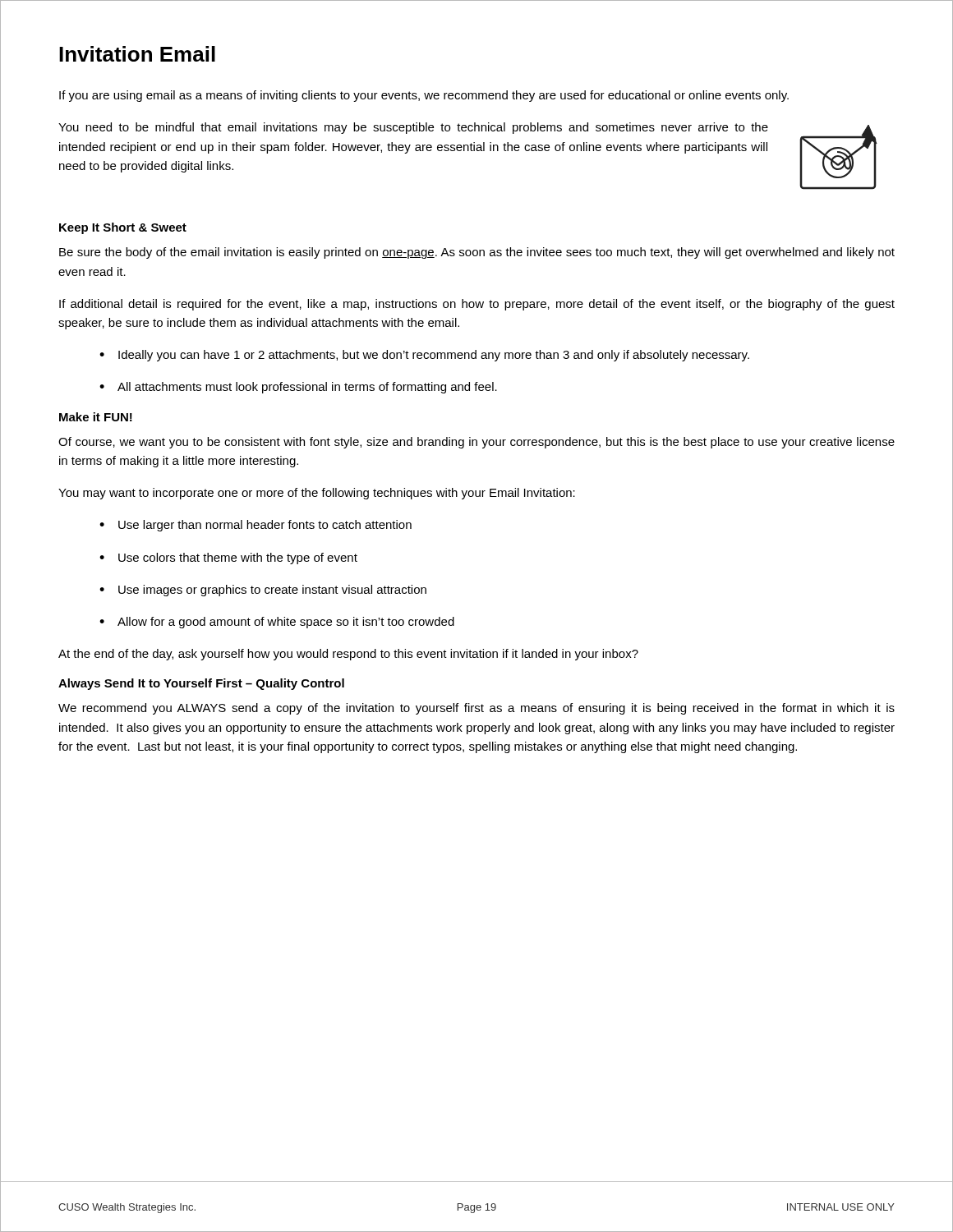This screenshot has width=953, height=1232.
Task: Point to the block beginning "Of course, we want"
Action: tap(476, 451)
